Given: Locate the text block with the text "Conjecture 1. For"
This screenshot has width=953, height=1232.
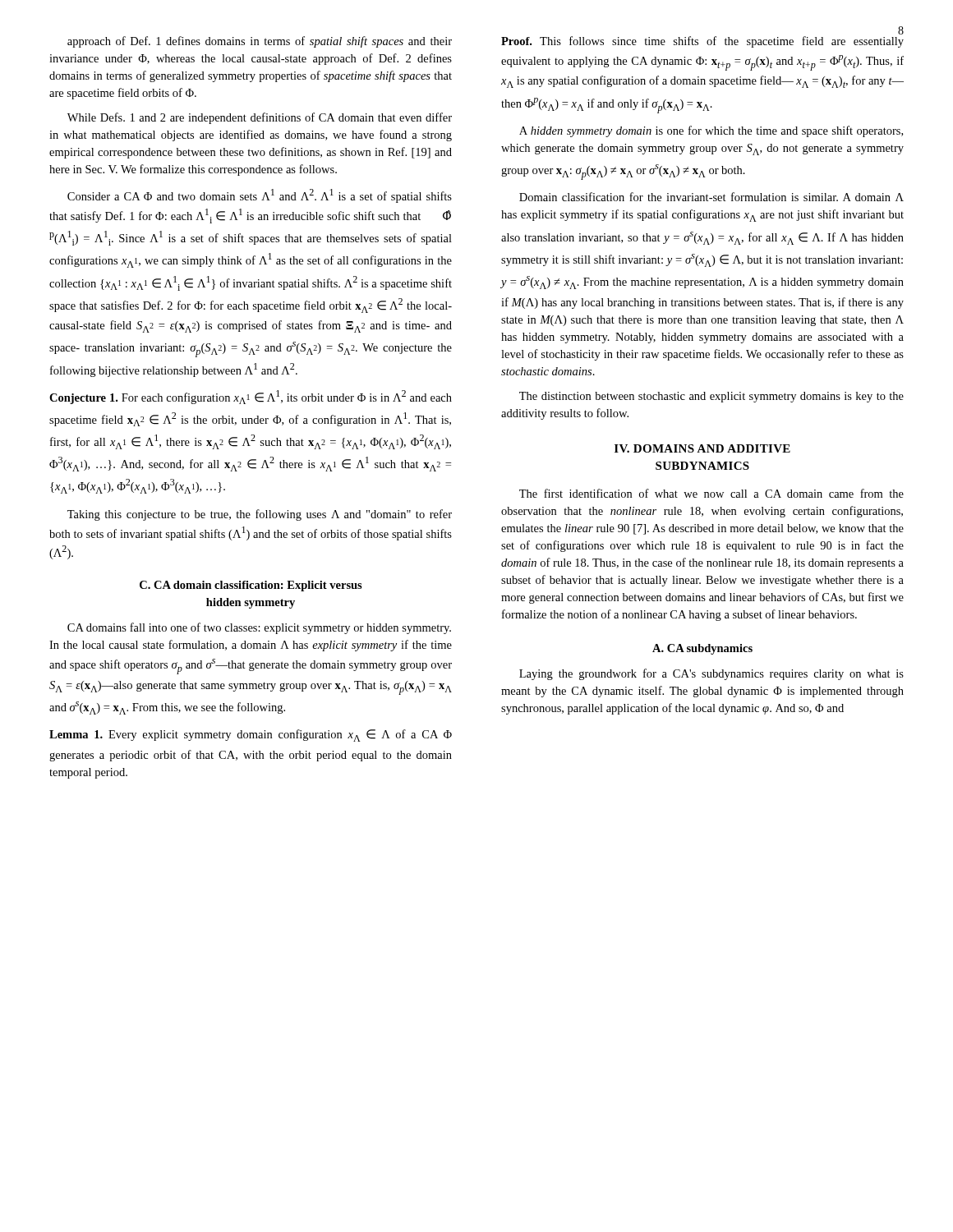Looking at the screenshot, I should pyautogui.click(x=251, y=442).
